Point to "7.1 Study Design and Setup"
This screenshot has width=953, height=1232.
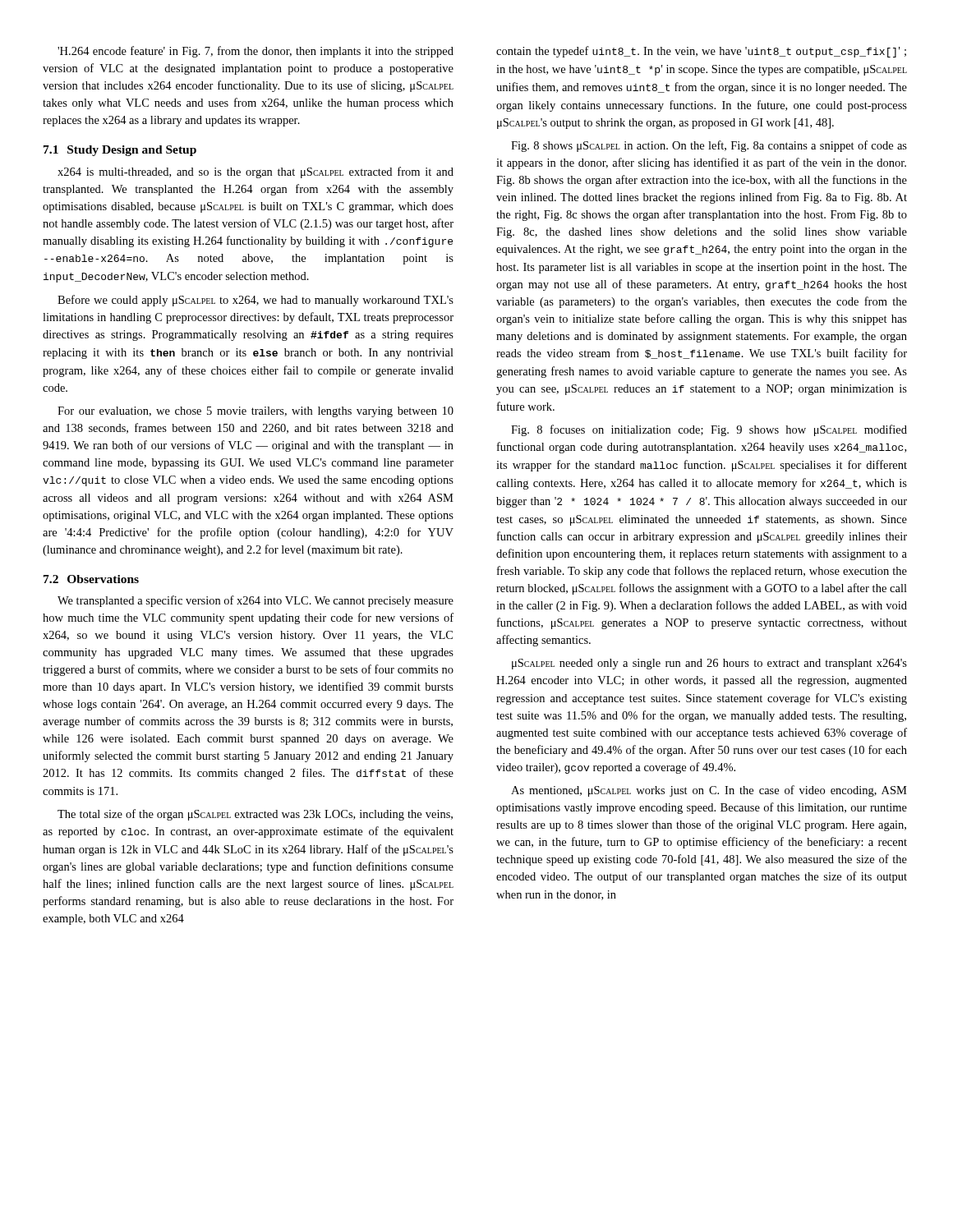point(120,151)
